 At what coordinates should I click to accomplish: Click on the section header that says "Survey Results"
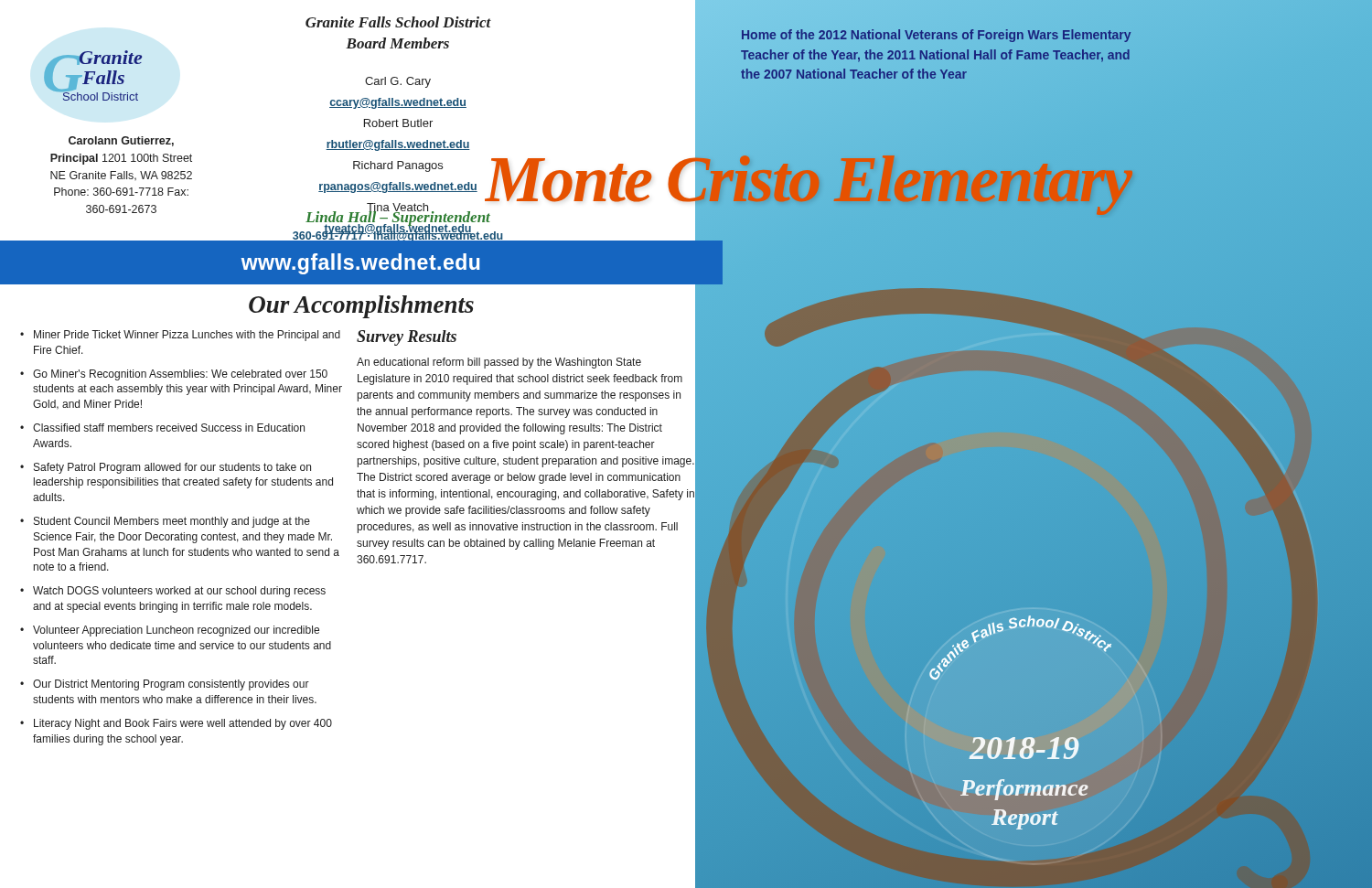click(x=407, y=337)
